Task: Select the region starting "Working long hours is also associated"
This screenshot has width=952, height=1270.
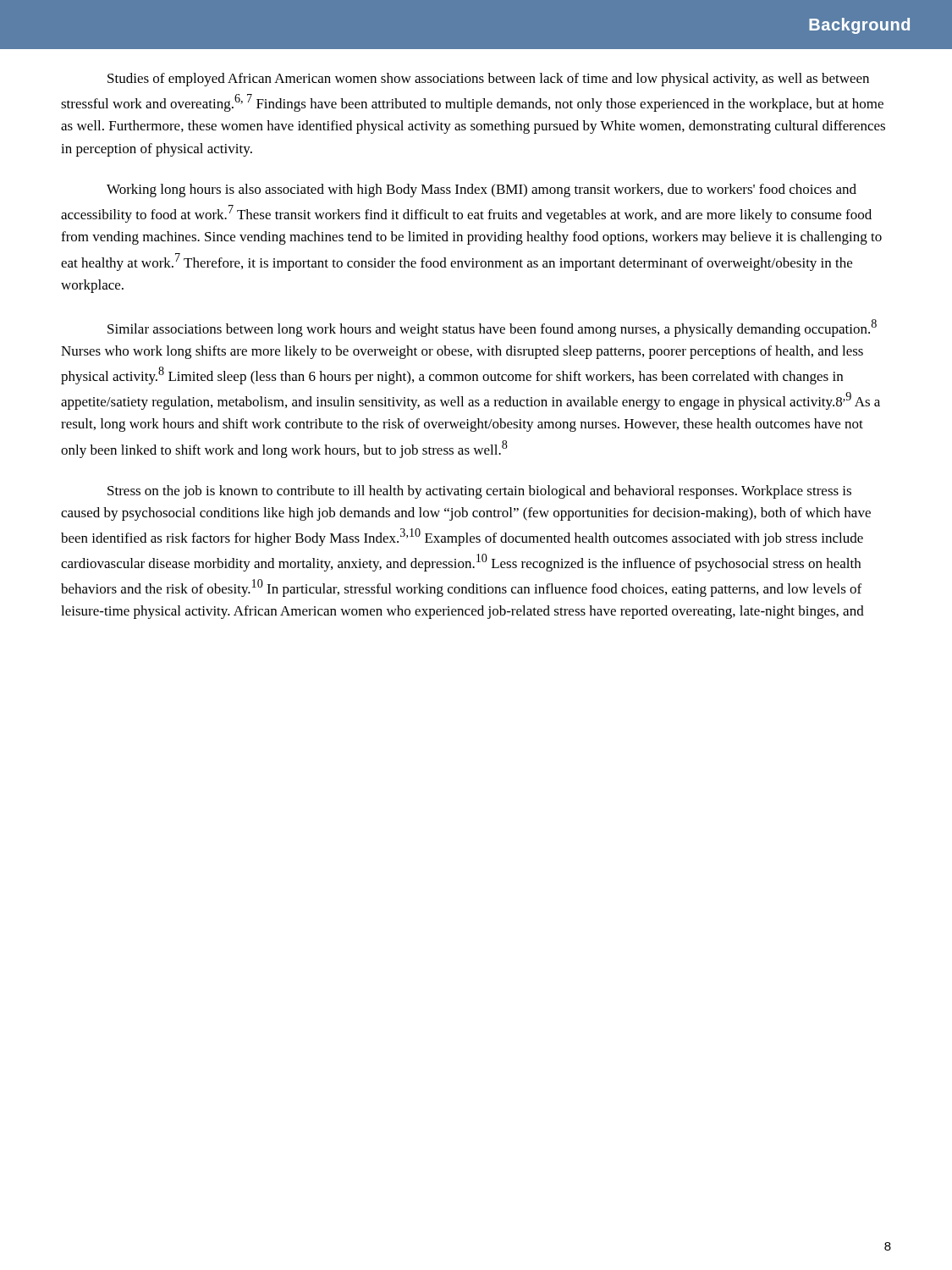Action: pyautogui.click(x=476, y=238)
